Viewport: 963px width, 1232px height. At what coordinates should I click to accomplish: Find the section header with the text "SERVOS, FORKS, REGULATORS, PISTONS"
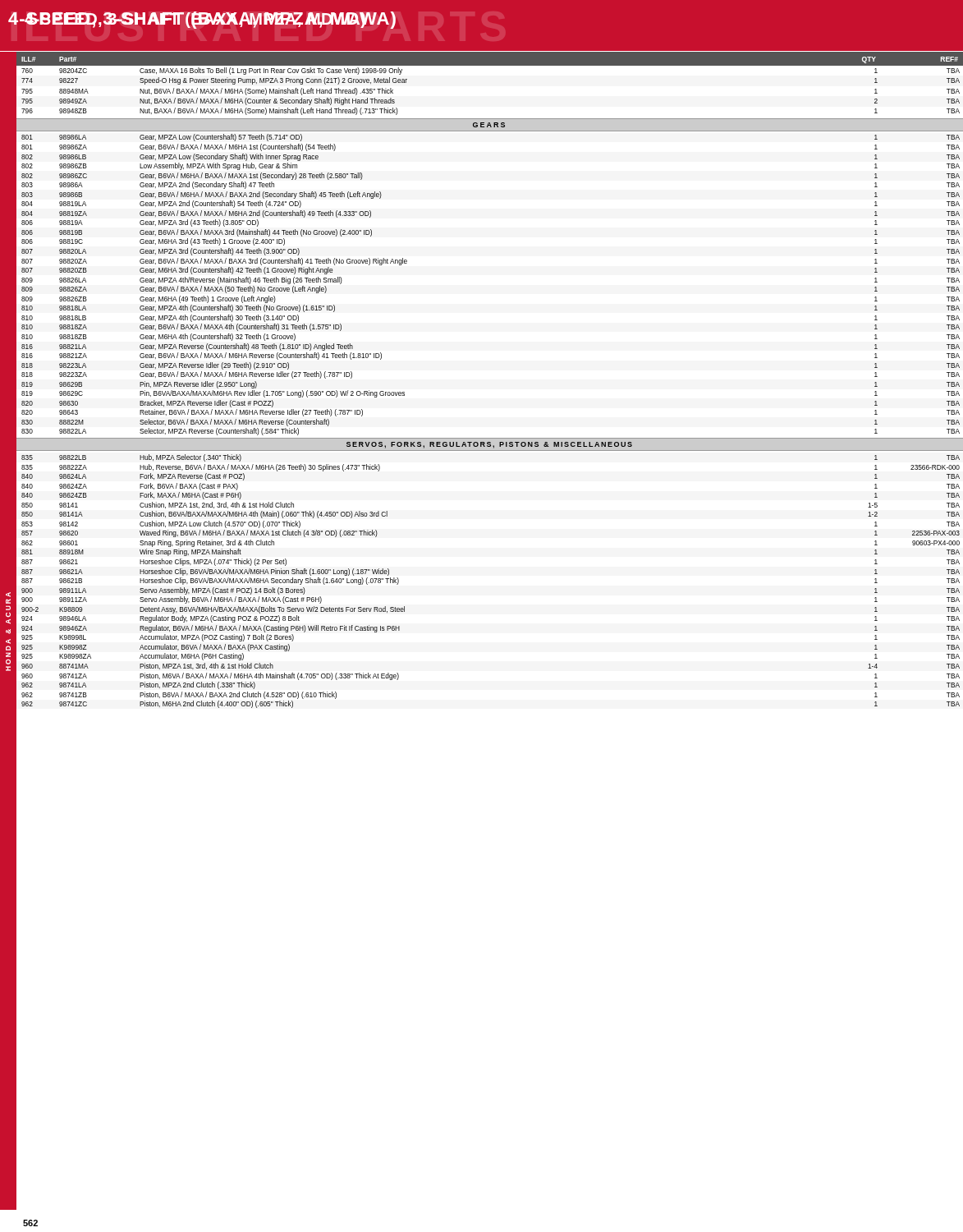490,445
